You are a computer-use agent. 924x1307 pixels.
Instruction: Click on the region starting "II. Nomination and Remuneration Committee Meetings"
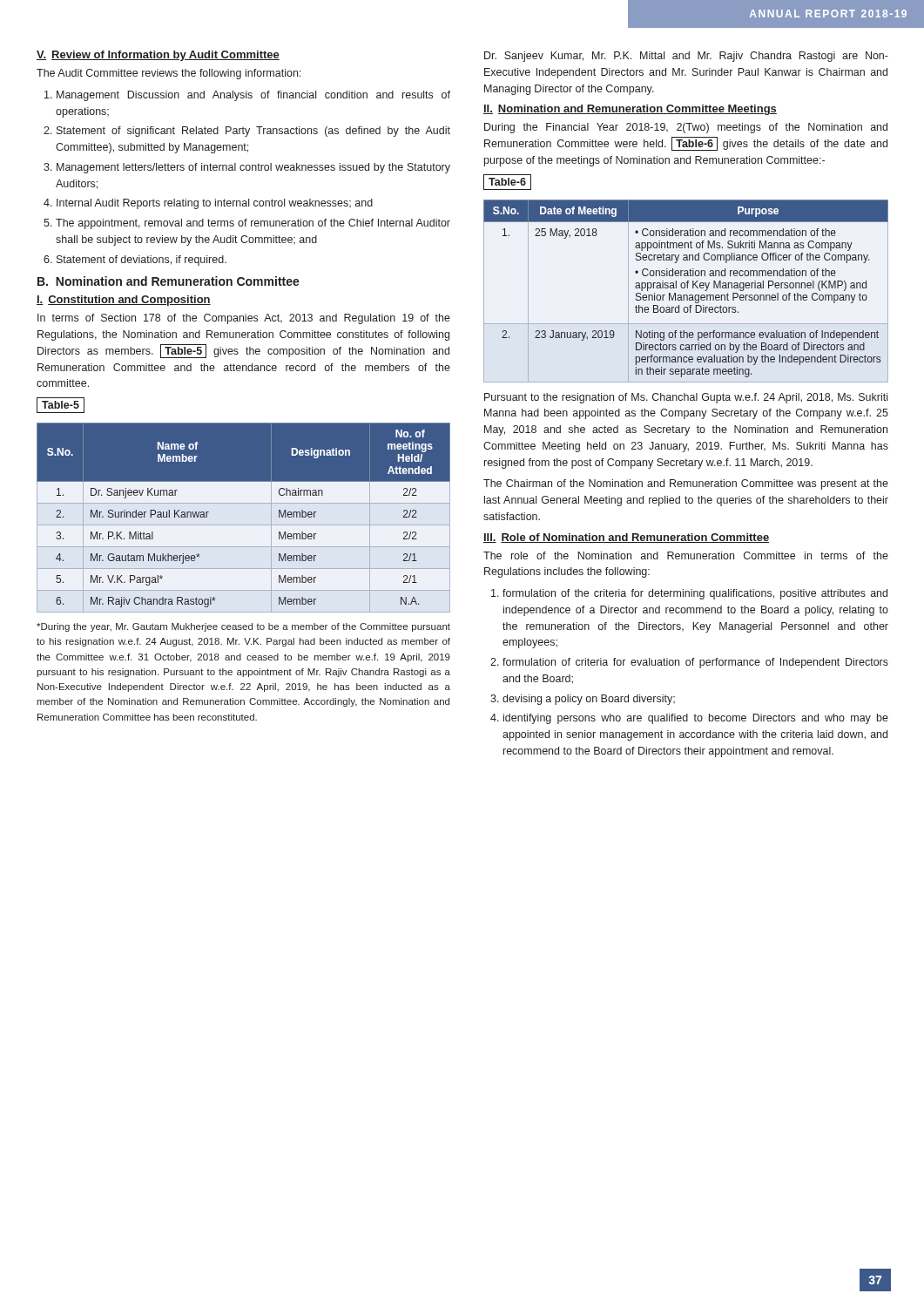point(630,109)
